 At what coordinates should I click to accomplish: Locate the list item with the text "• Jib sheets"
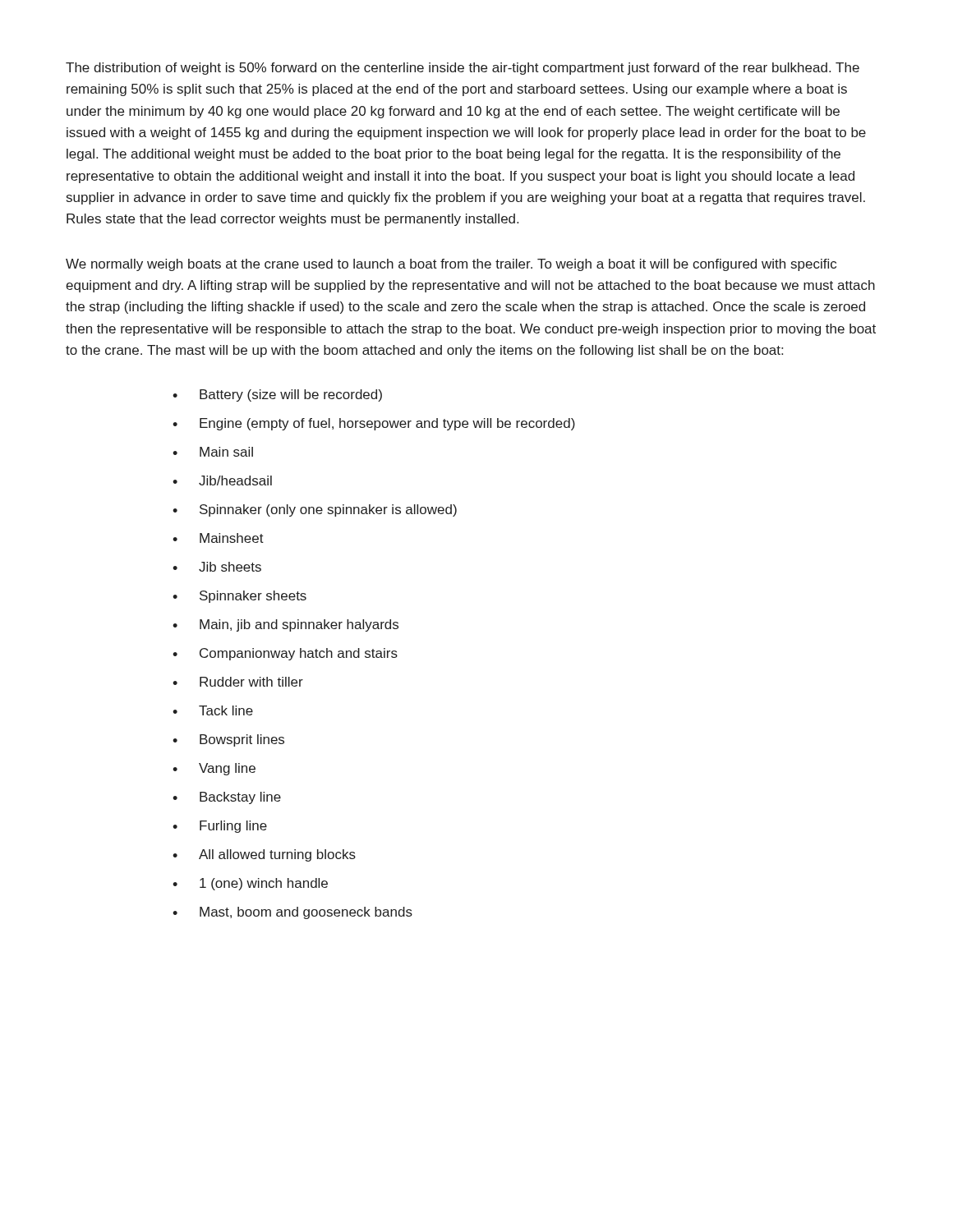point(217,569)
